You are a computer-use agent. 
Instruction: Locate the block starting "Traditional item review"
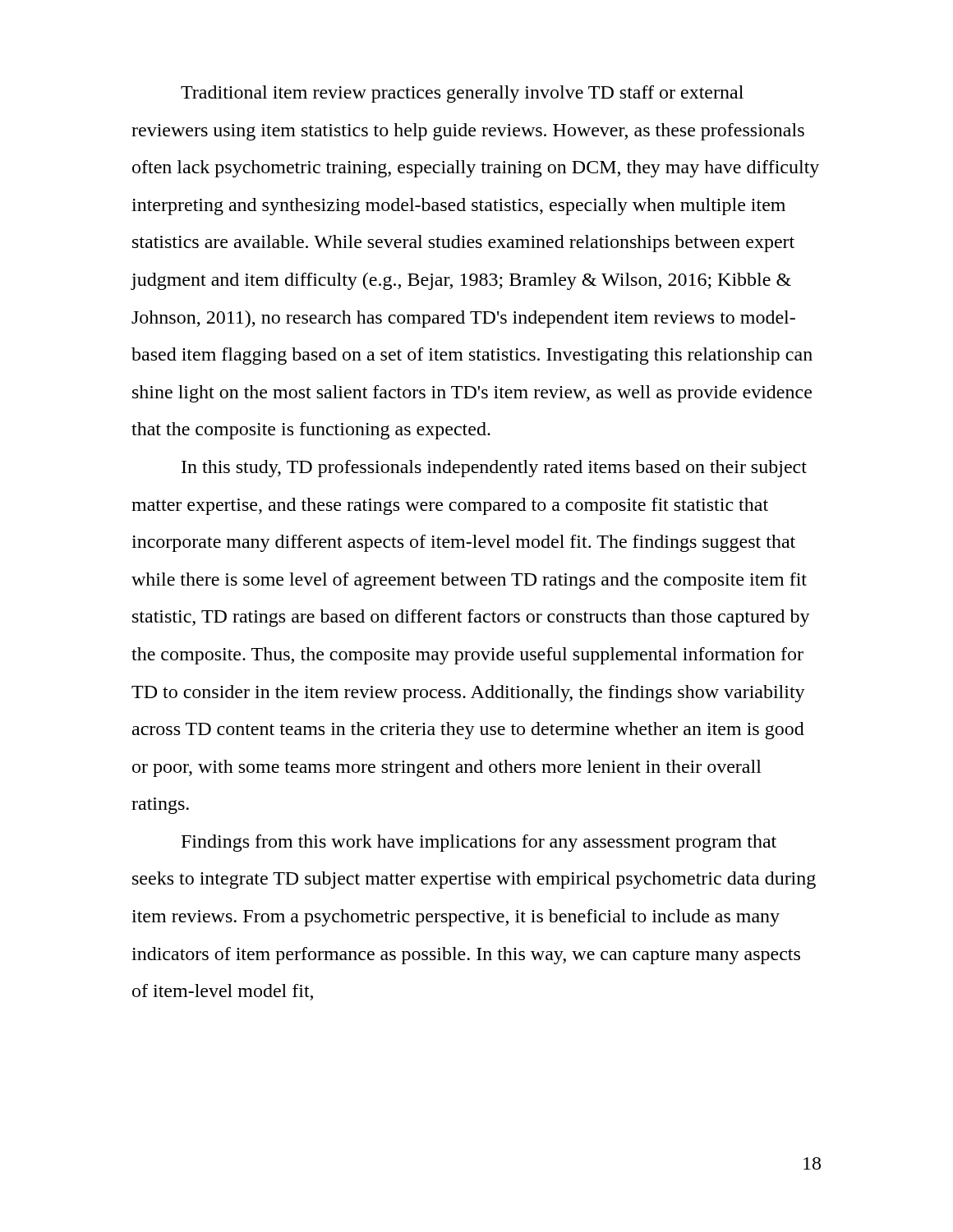coord(462,94)
